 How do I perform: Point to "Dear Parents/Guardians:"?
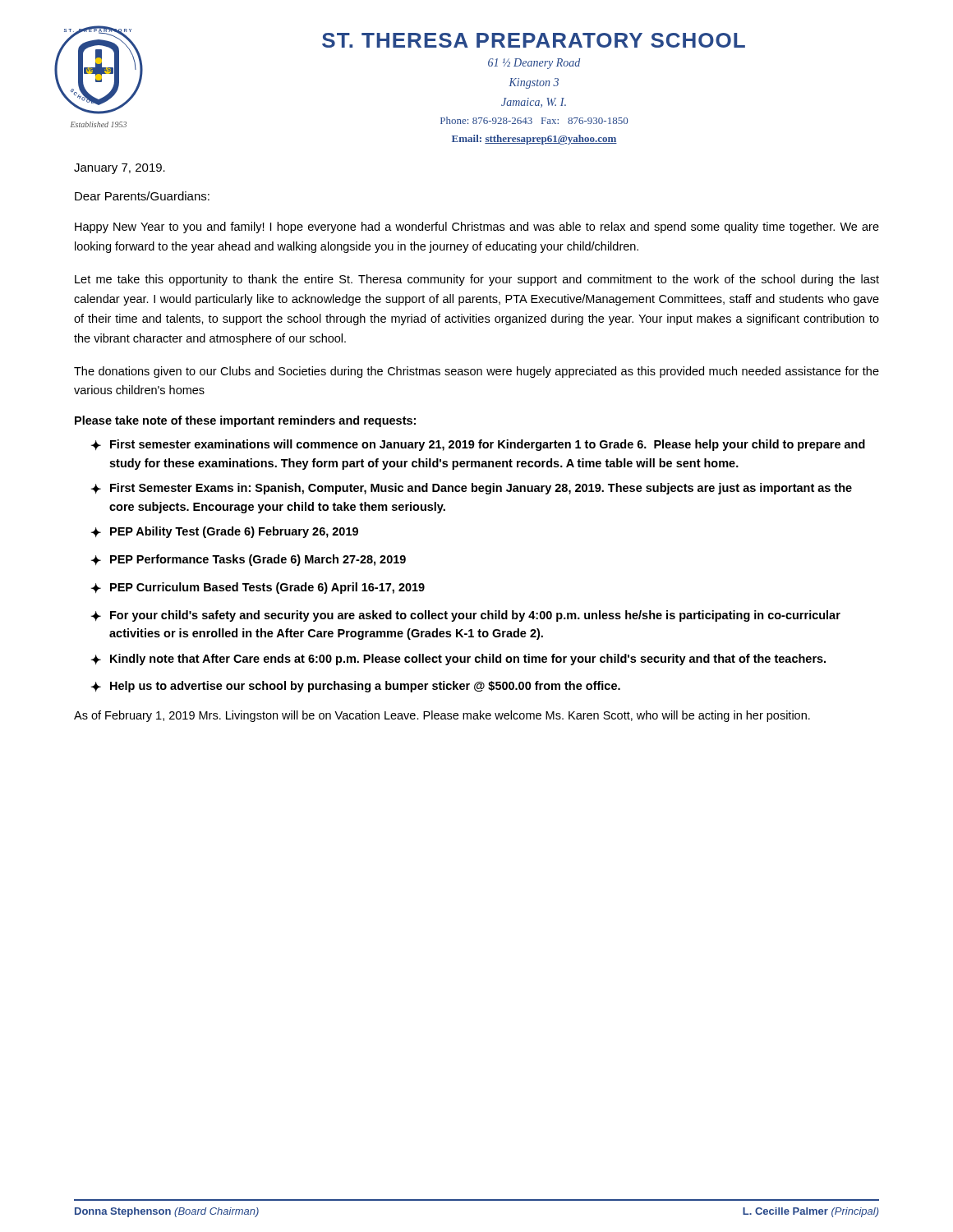click(x=142, y=196)
